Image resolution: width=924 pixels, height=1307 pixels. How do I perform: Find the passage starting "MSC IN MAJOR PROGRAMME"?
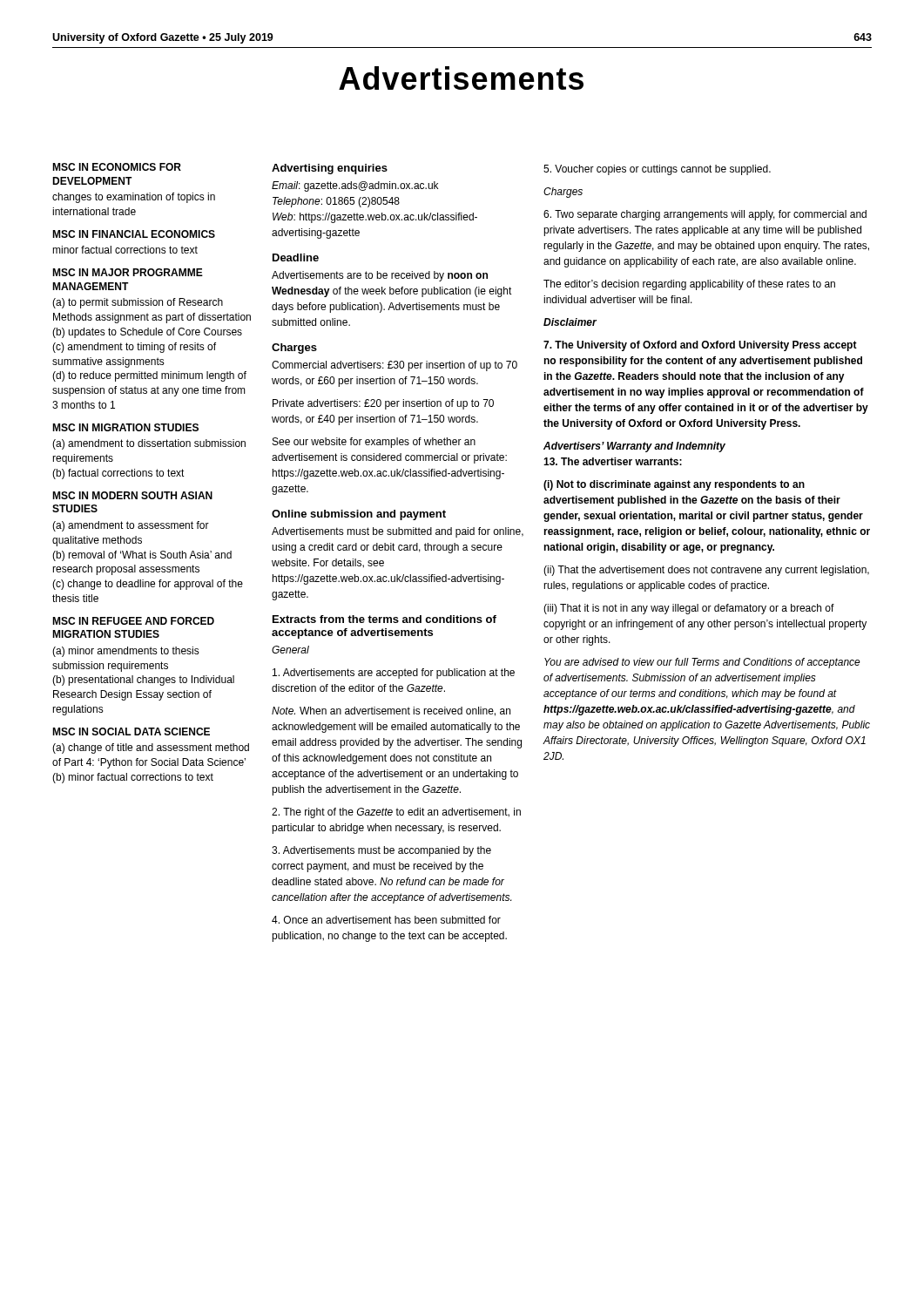tap(152, 340)
